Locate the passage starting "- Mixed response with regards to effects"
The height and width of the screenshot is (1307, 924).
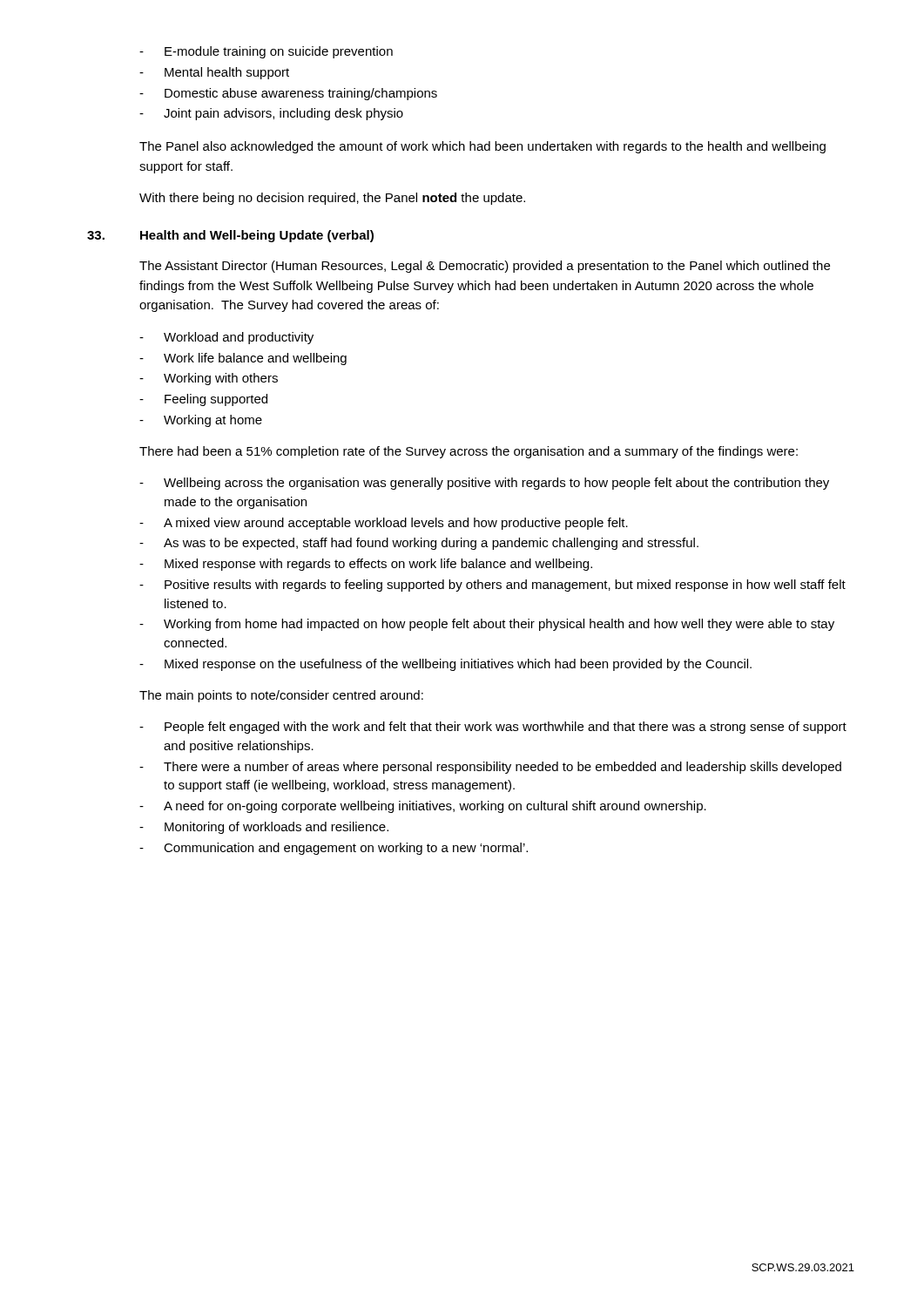point(471,564)
